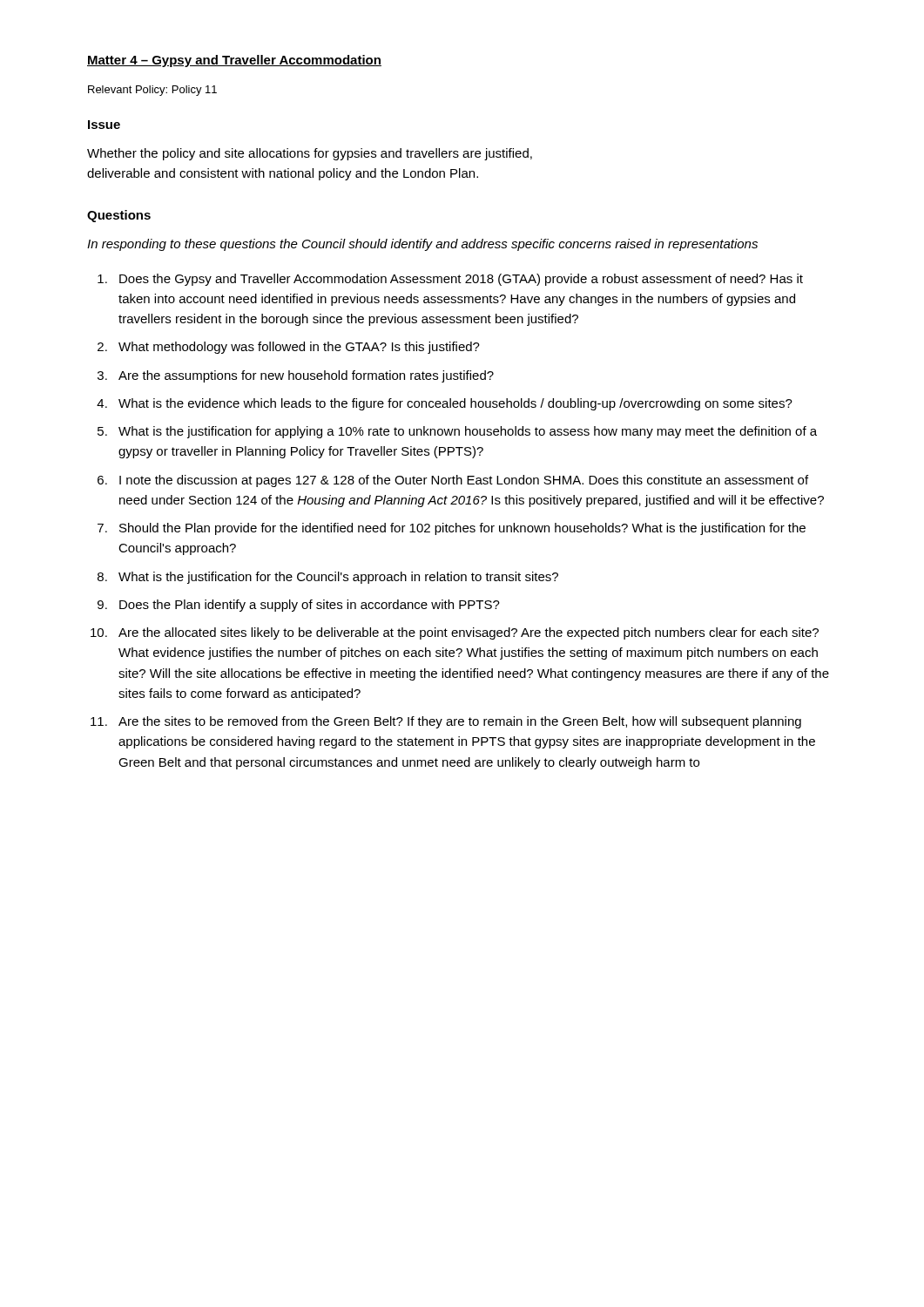Select the title with the text "Matter 4 –"
The height and width of the screenshot is (1307, 924).
click(234, 60)
